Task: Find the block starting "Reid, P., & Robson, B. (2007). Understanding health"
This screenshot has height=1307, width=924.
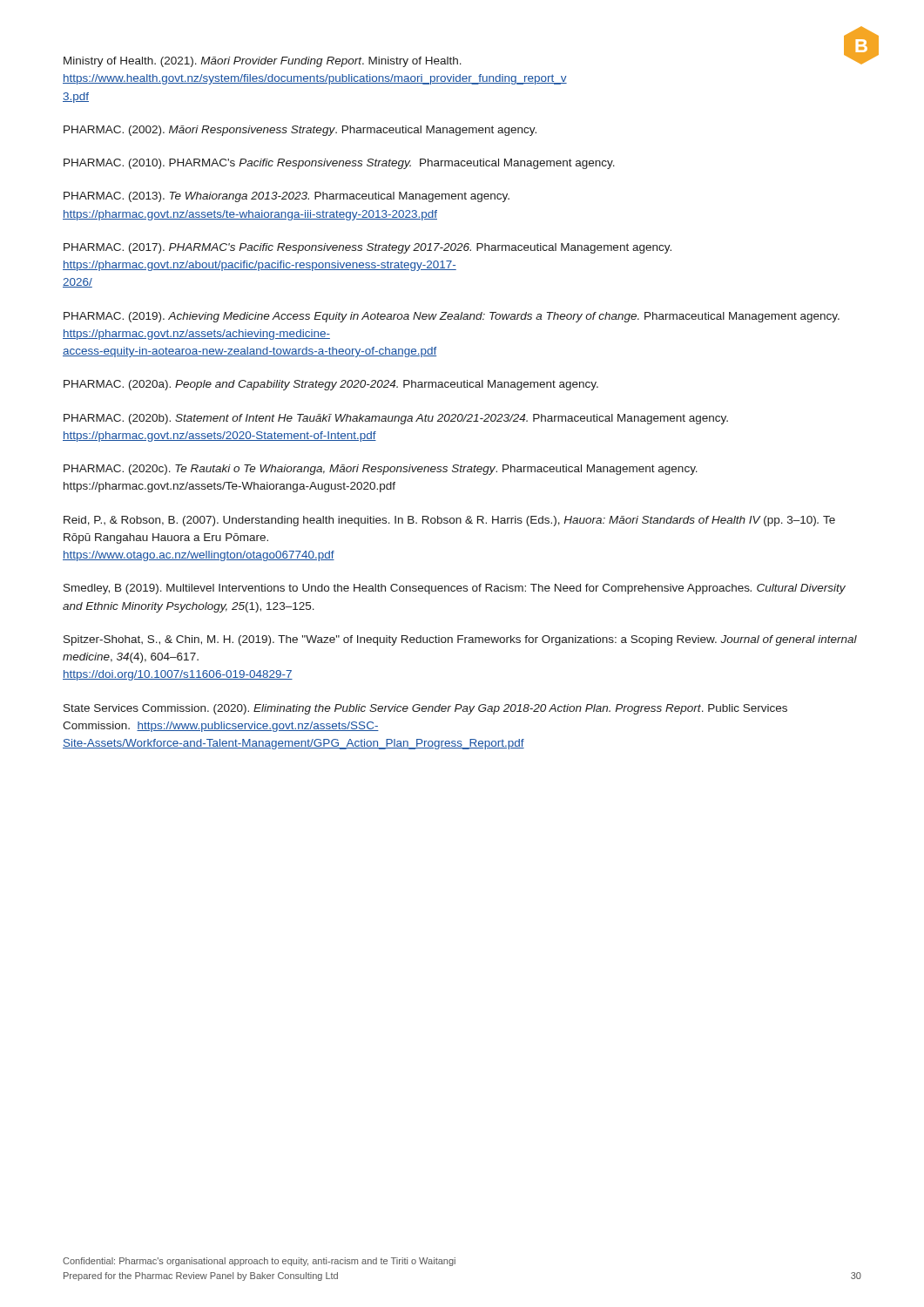Action: 449,521
